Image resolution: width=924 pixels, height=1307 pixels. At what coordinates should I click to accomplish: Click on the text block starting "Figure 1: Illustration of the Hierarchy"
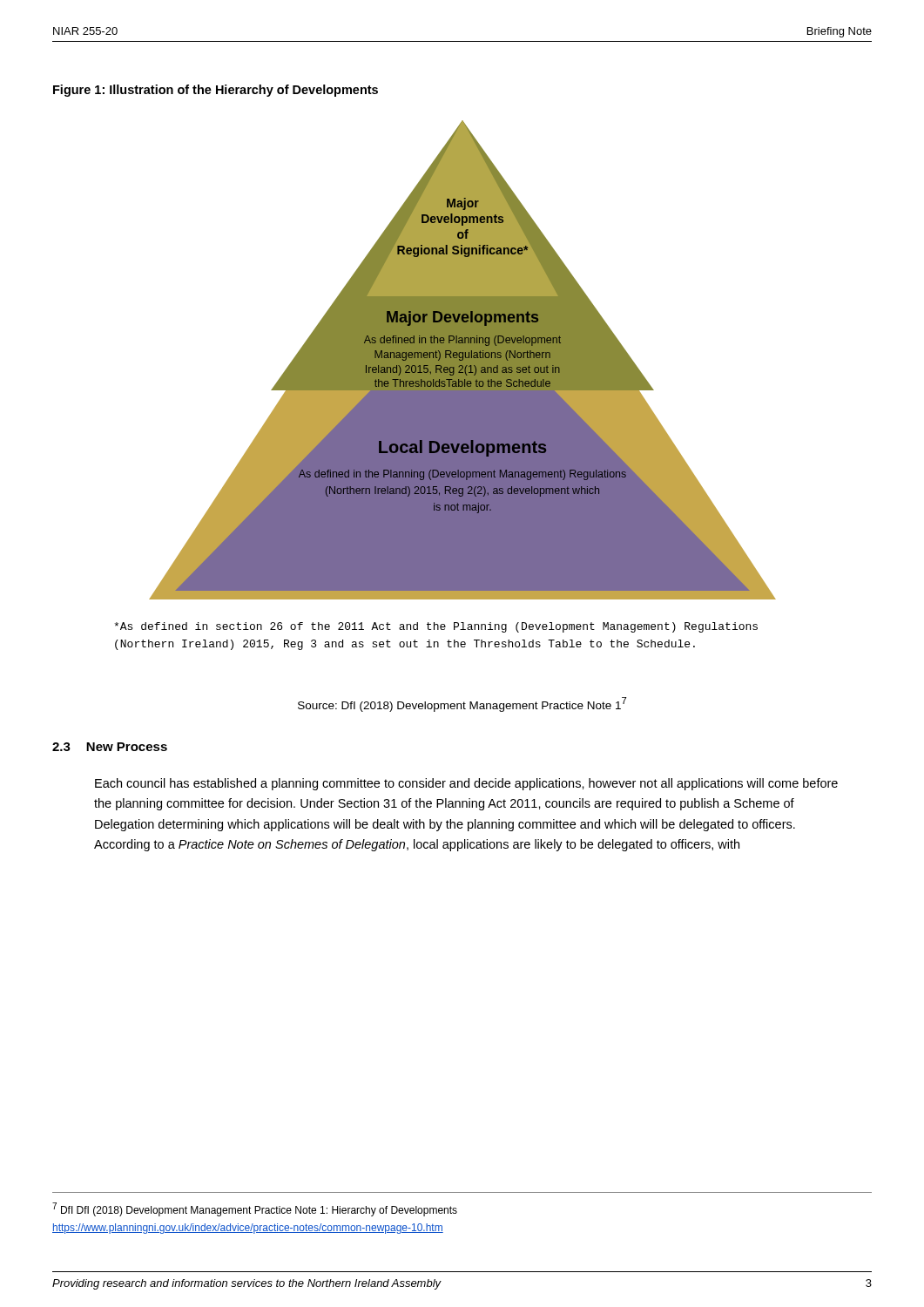click(215, 90)
